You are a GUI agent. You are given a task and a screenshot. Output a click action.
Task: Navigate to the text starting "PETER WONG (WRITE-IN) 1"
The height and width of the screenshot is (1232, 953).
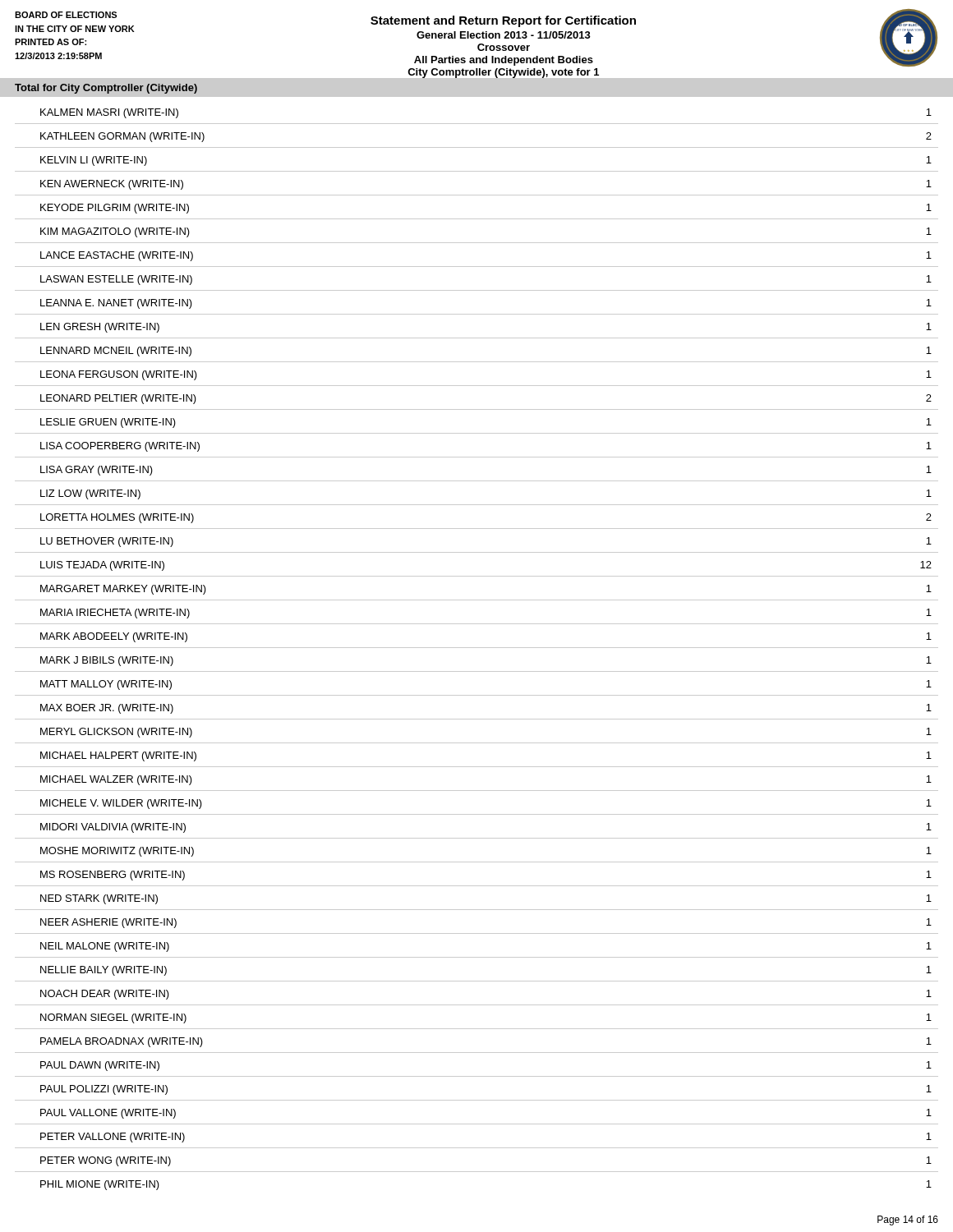486,1160
